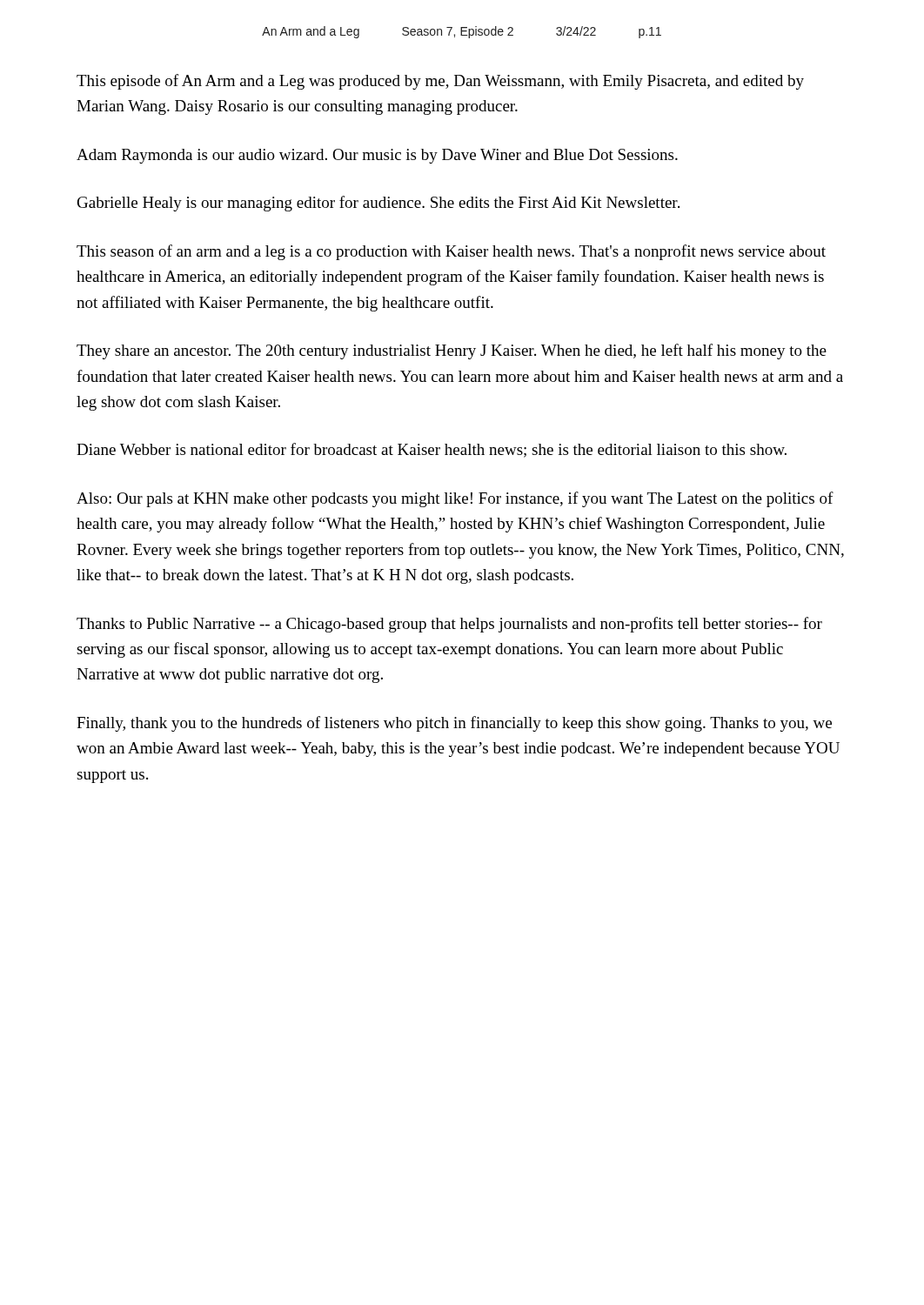Navigate to the element starting "Diane Webber is national editor for"
This screenshot has width=924, height=1305.
point(432,450)
